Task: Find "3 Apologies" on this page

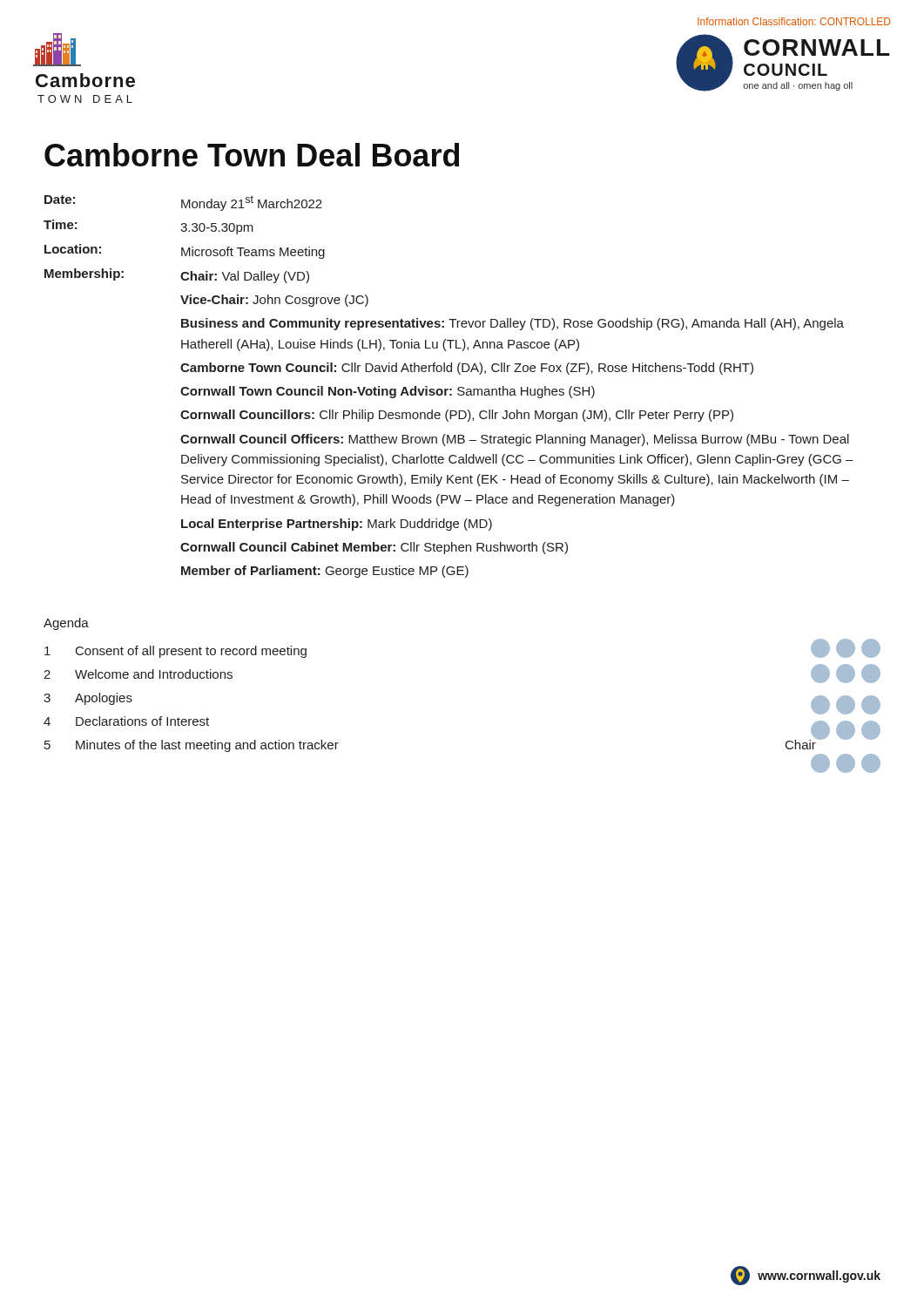Action: click(88, 698)
